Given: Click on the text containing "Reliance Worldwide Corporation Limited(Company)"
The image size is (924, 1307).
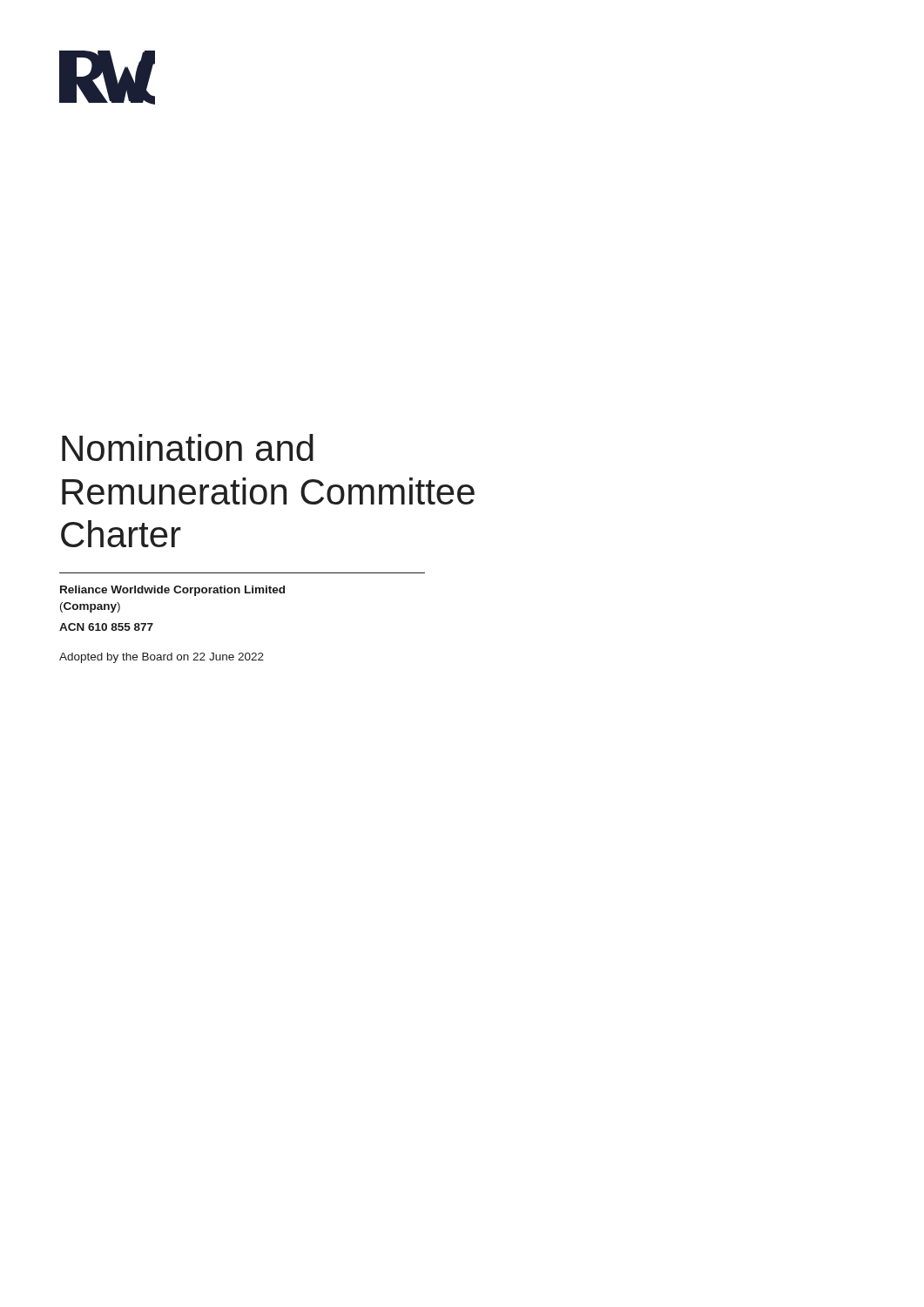Looking at the screenshot, I should click(x=172, y=591).
